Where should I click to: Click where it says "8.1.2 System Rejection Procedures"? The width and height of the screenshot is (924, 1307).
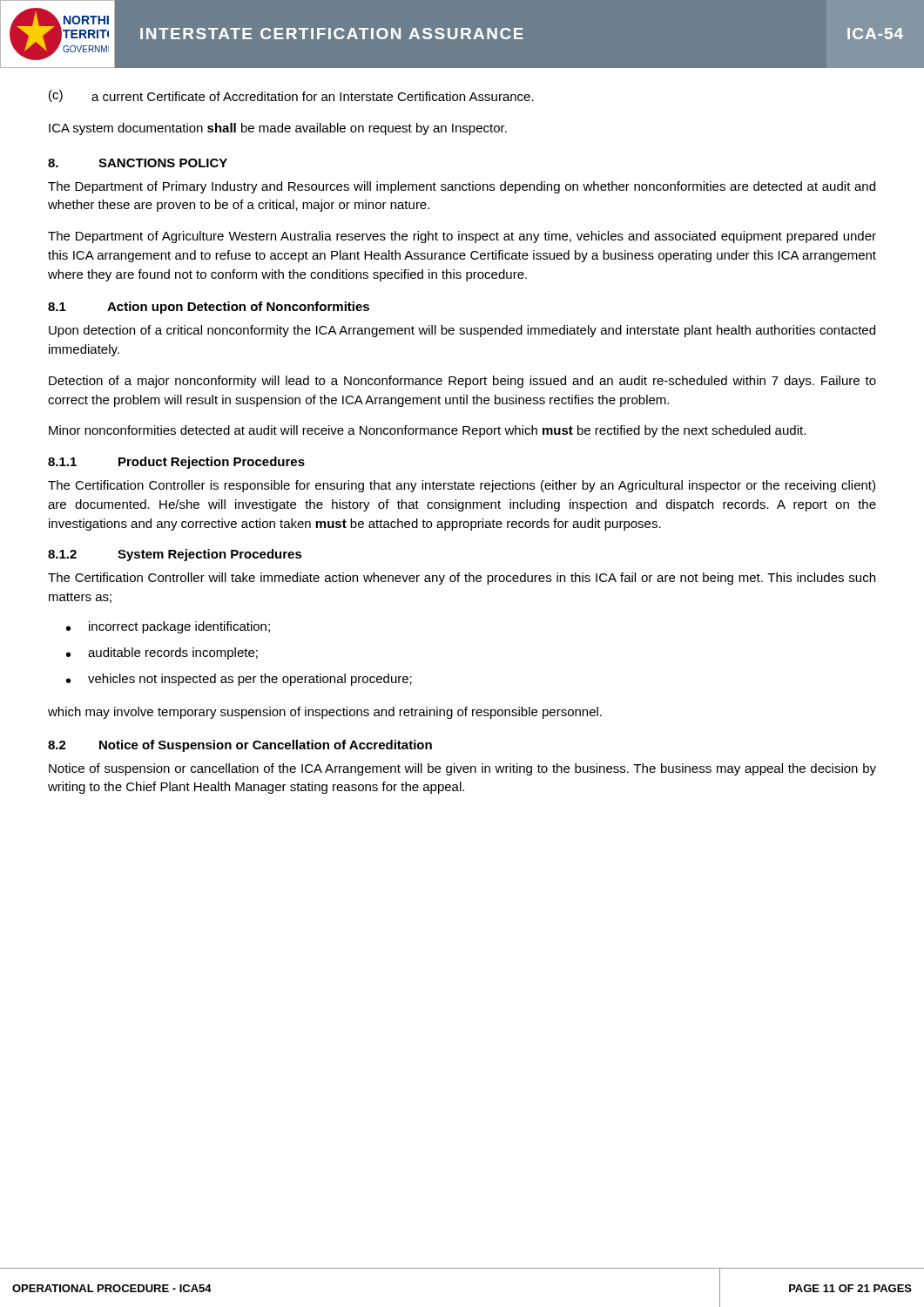tap(175, 554)
